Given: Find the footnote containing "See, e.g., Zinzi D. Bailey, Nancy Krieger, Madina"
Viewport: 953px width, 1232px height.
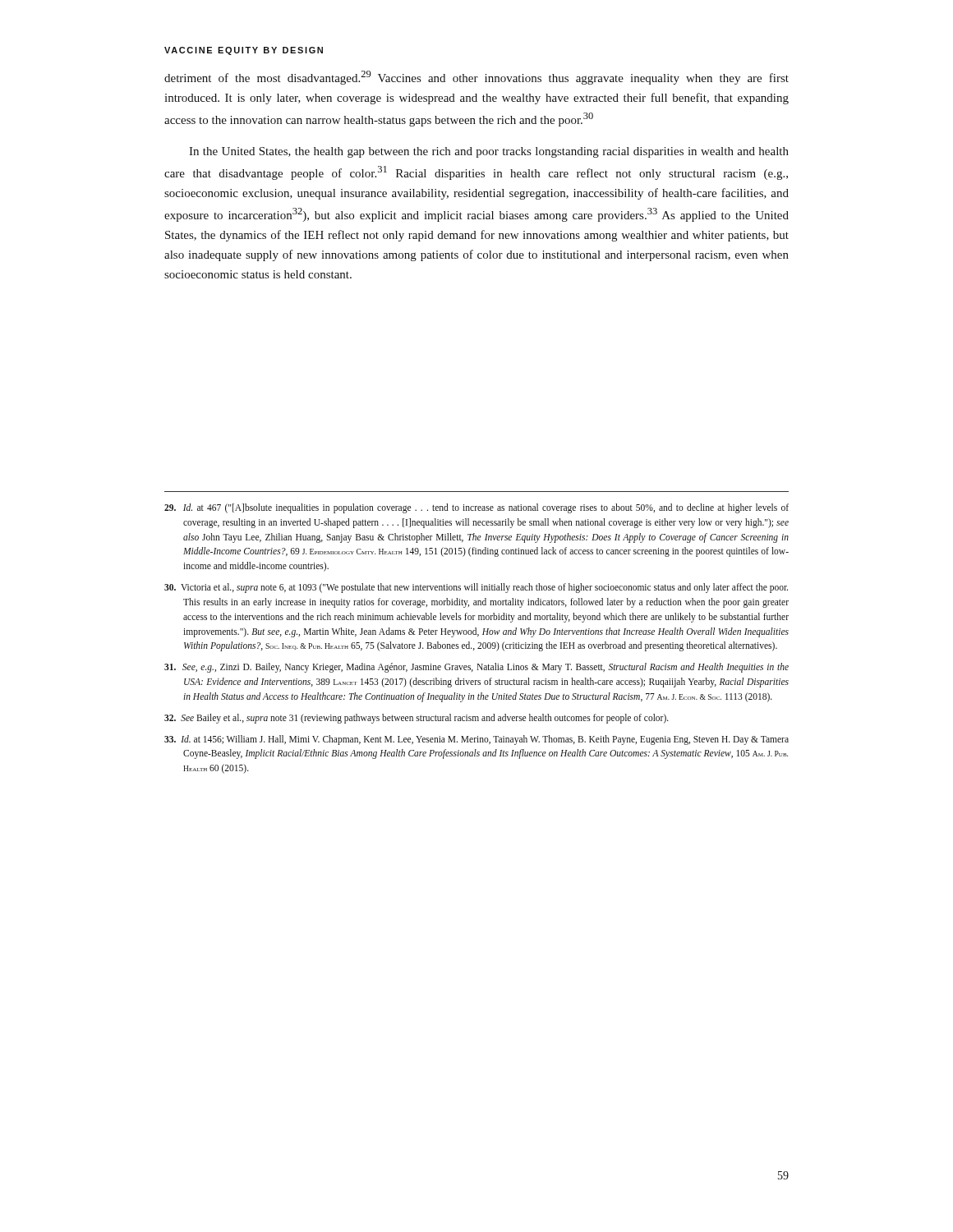Looking at the screenshot, I should 476,682.
